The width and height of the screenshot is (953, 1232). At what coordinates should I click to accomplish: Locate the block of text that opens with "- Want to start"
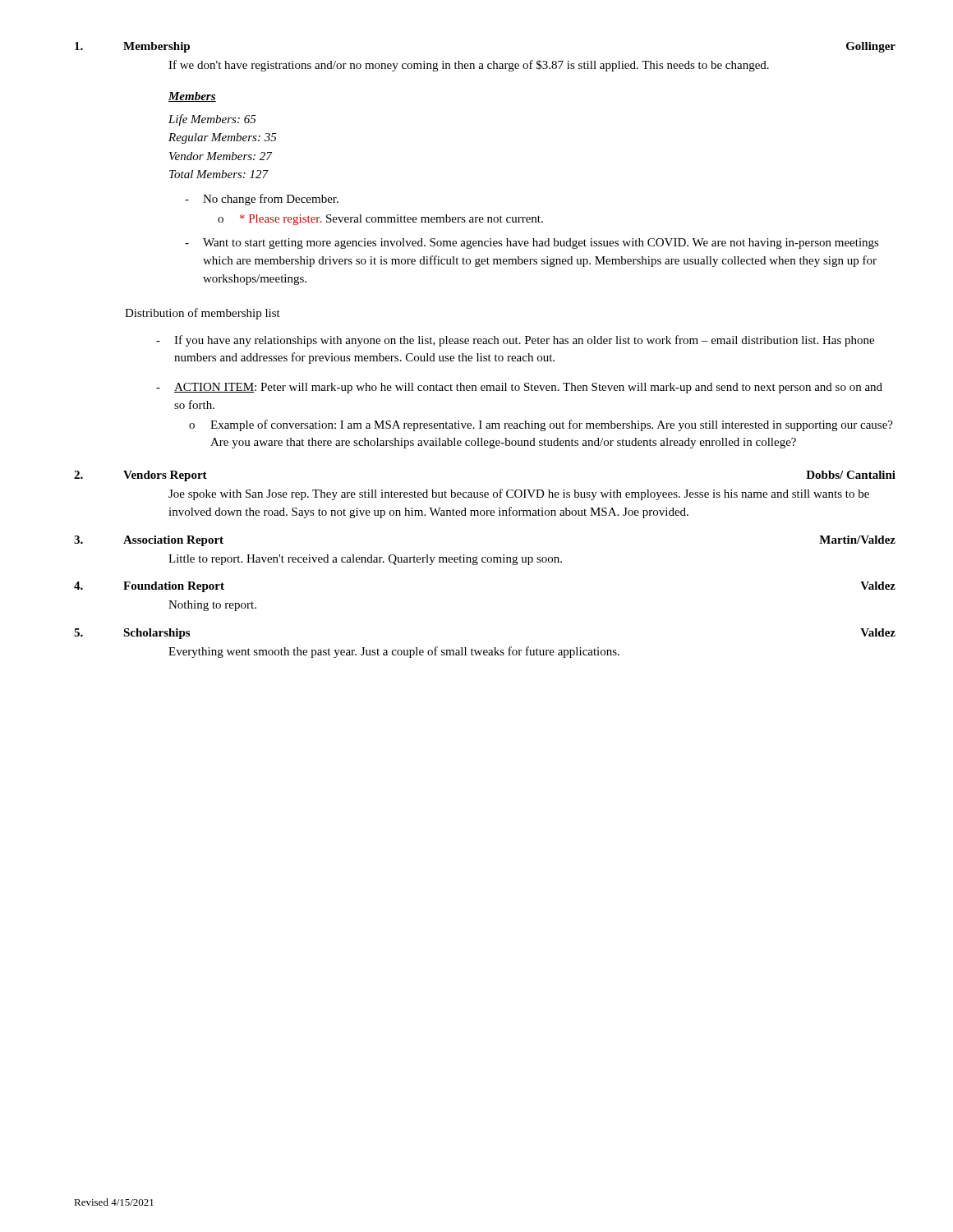pos(540,261)
